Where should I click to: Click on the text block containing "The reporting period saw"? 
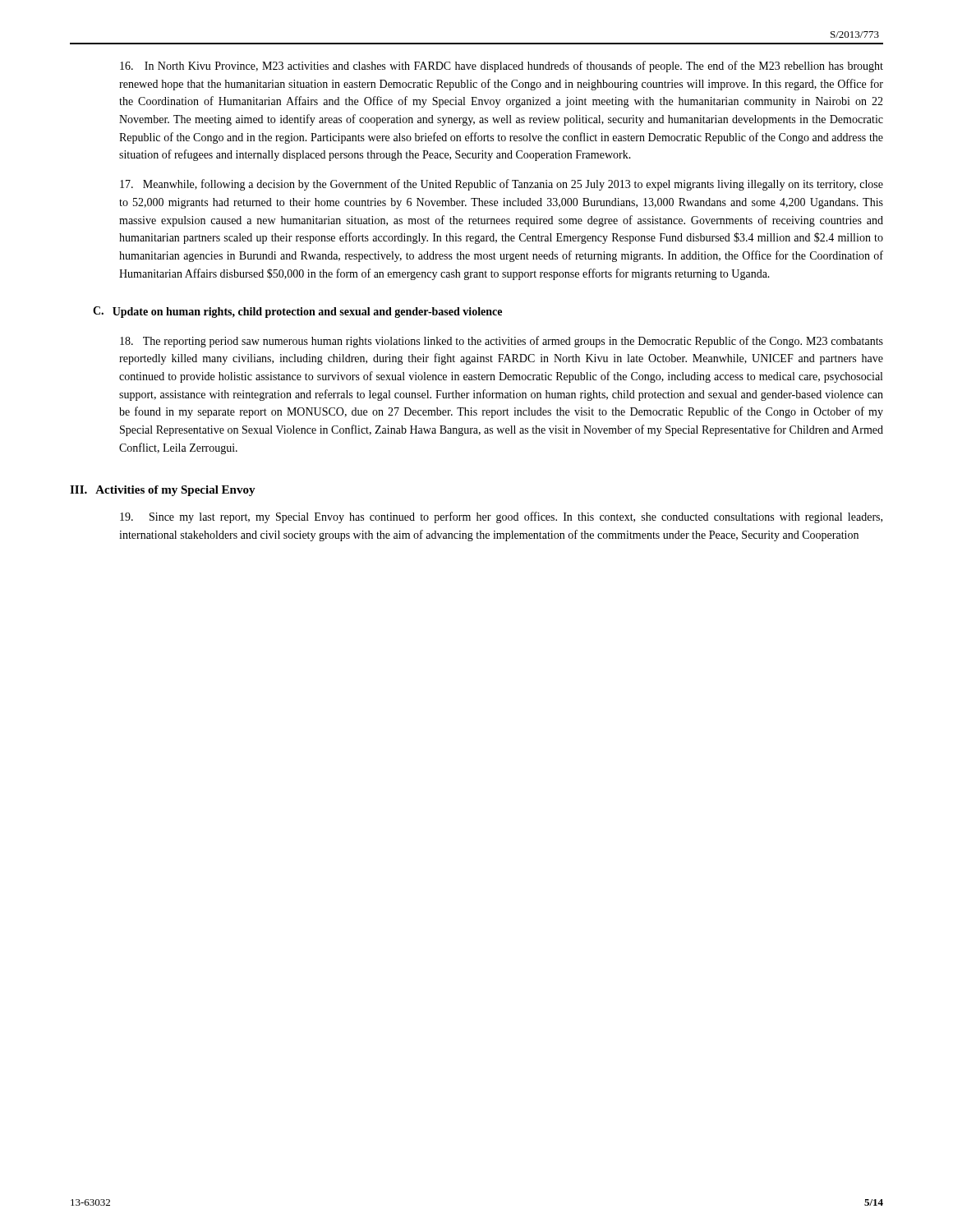click(501, 395)
